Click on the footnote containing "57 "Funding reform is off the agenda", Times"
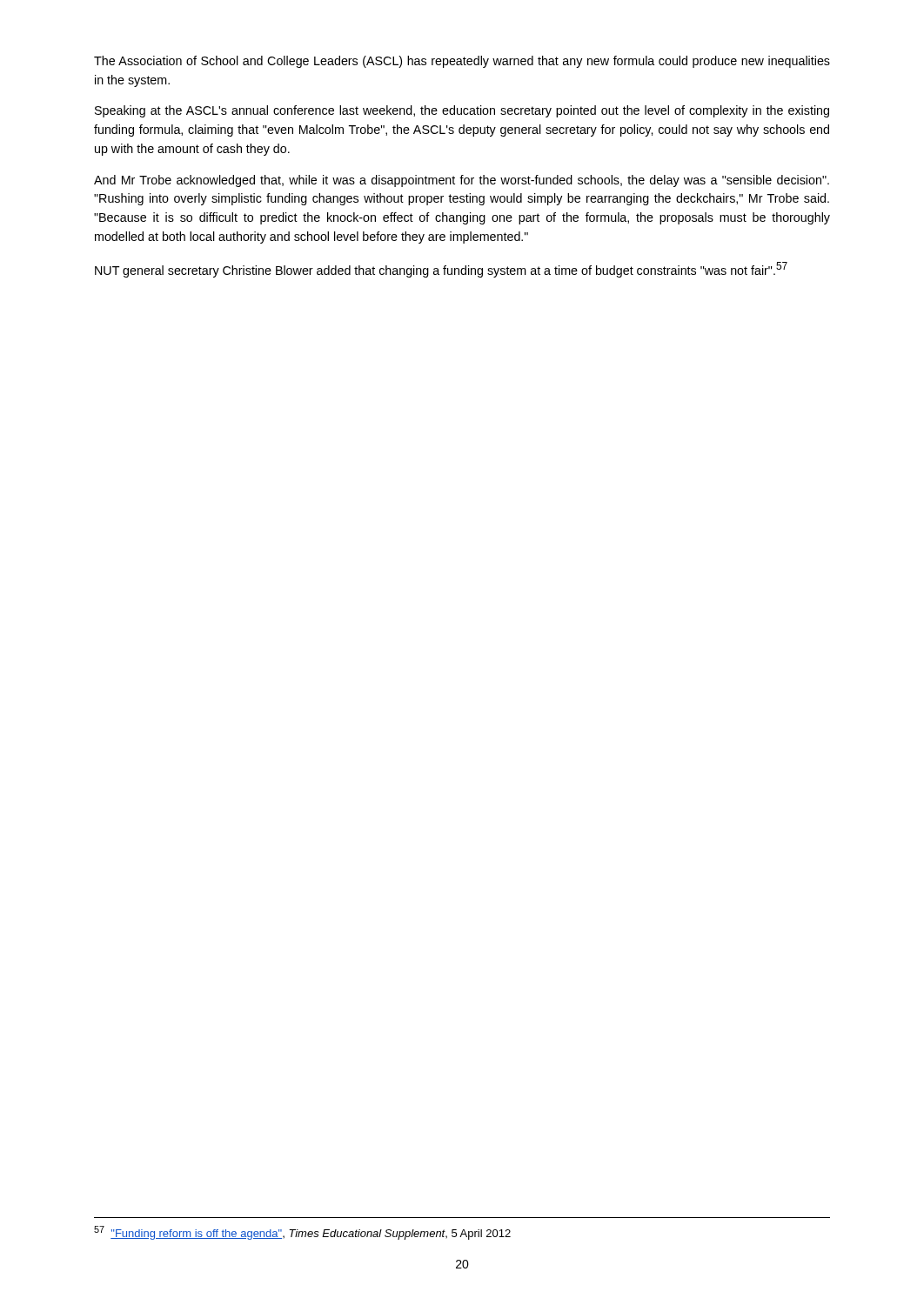The image size is (924, 1305). pos(302,1232)
